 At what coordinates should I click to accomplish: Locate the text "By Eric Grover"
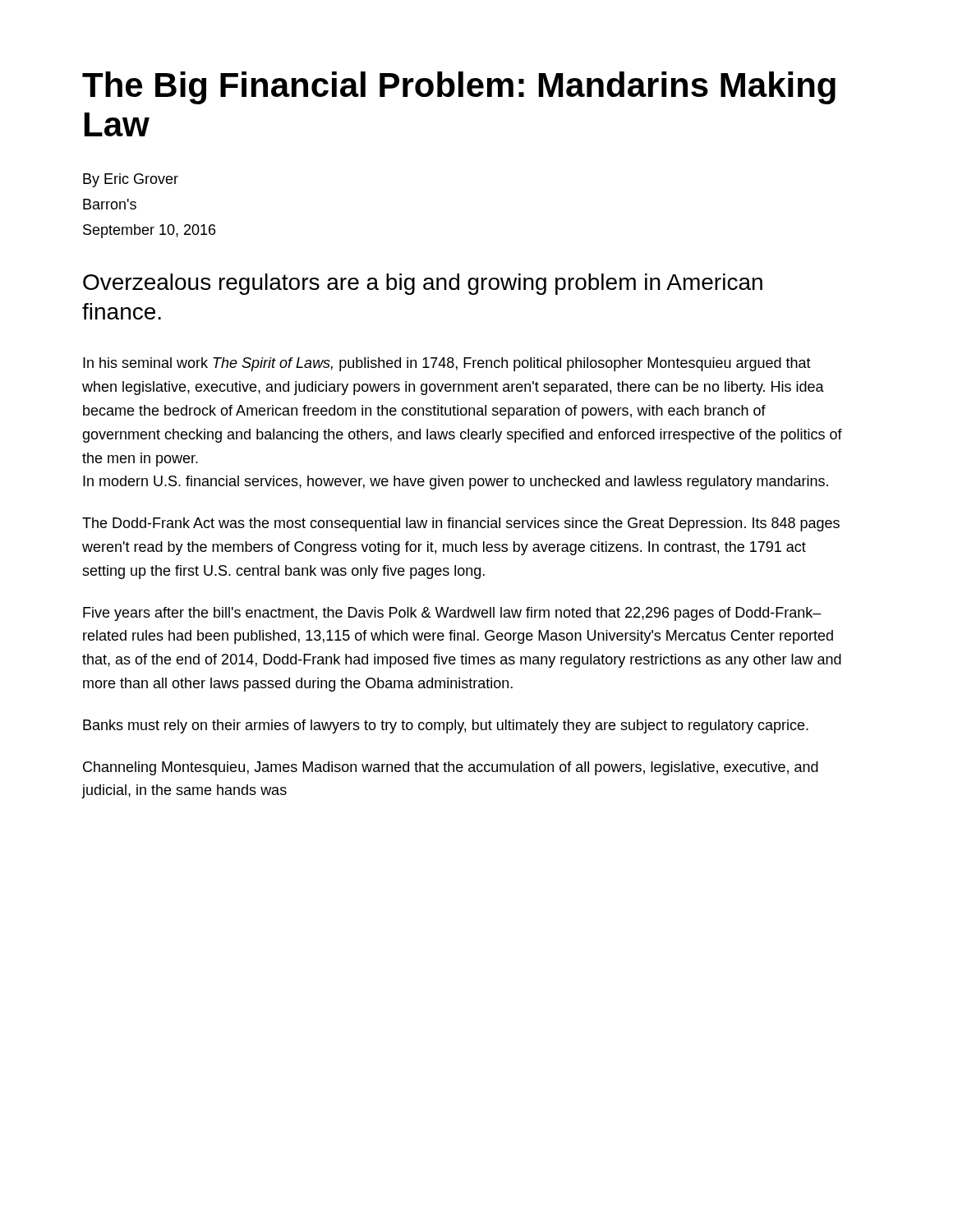coord(130,179)
